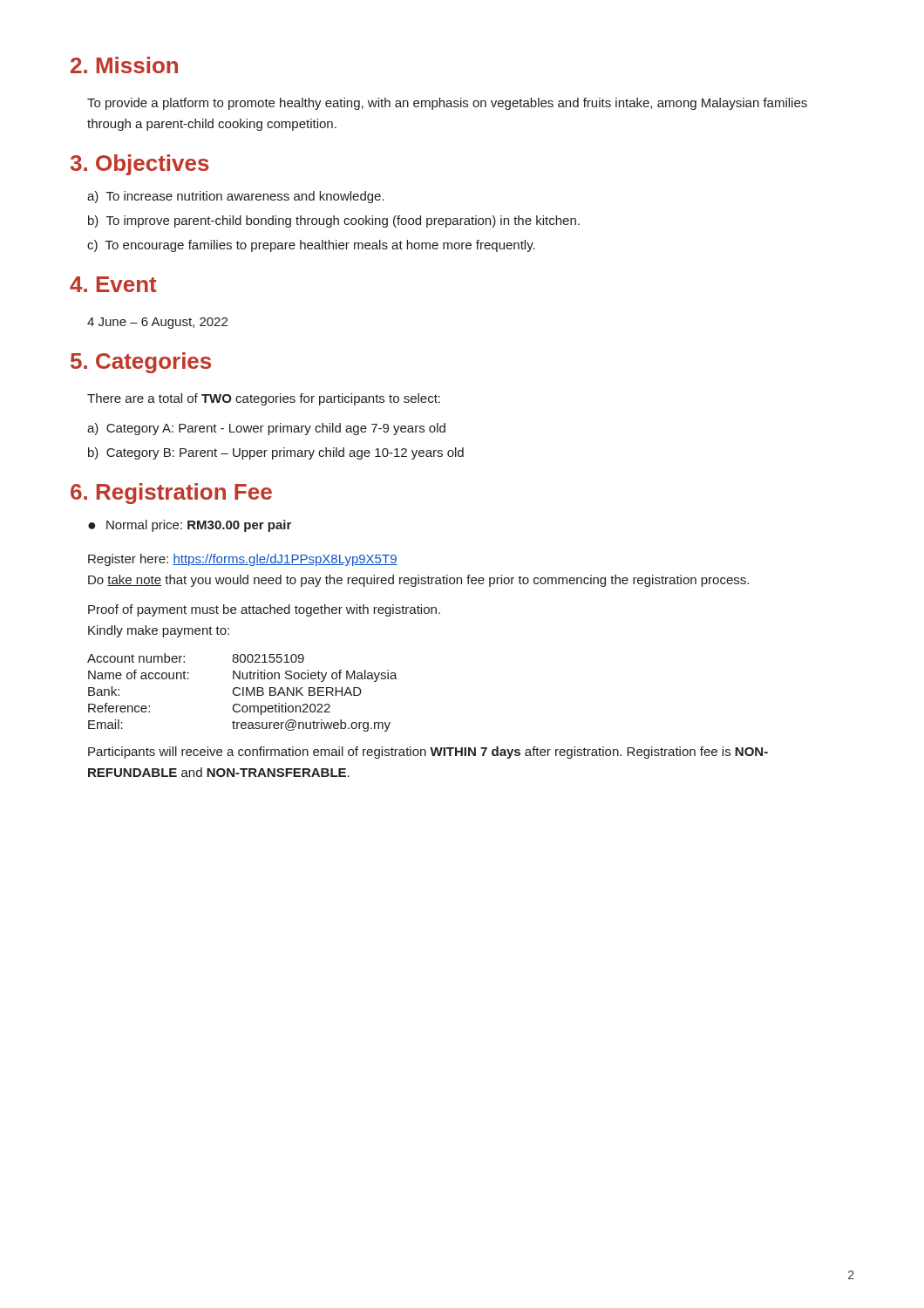This screenshot has height=1308, width=924.
Task: Point to the block beginning "Register here: https://forms.gle/dJ1PPspX8Lyp9X5T9 Do take note that"
Action: click(x=471, y=595)
